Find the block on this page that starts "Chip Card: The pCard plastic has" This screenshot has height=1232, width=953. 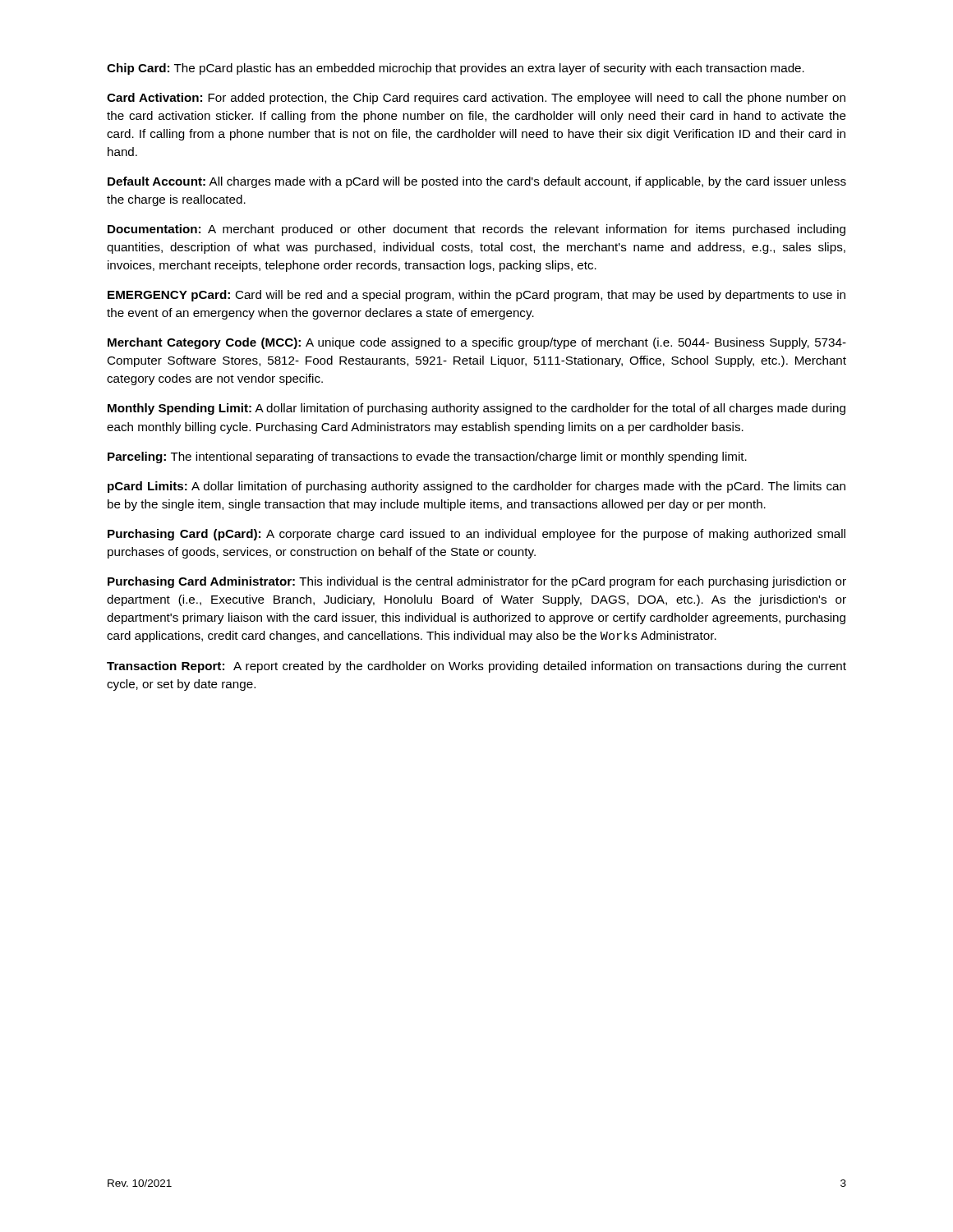[x=456, y=68]
